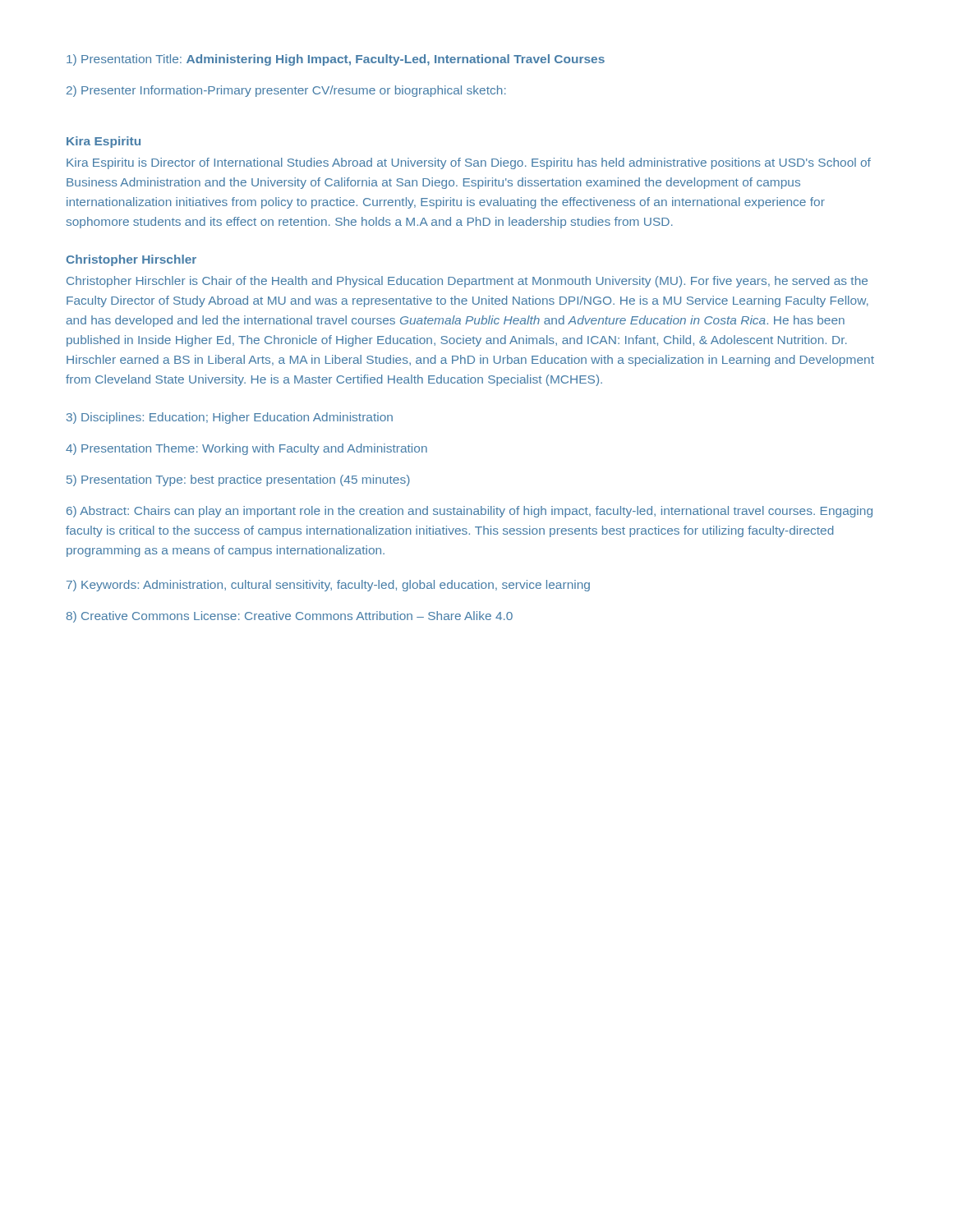Select the text block containing "Kira Espiritu is Director of International Studies Abroad"

tap(468, 192)
